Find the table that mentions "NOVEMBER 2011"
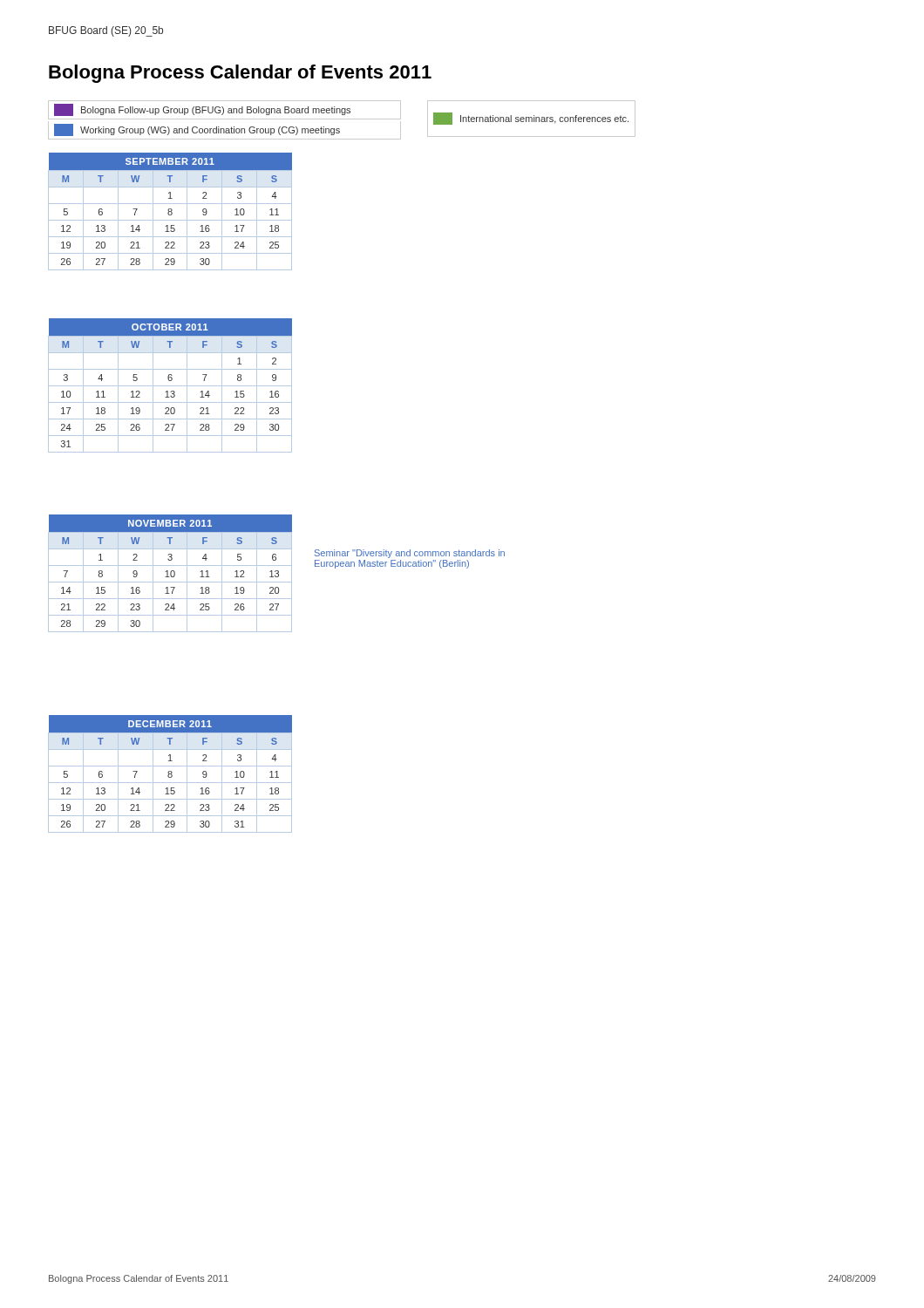924x1308 pixels. tap(170, 573)
